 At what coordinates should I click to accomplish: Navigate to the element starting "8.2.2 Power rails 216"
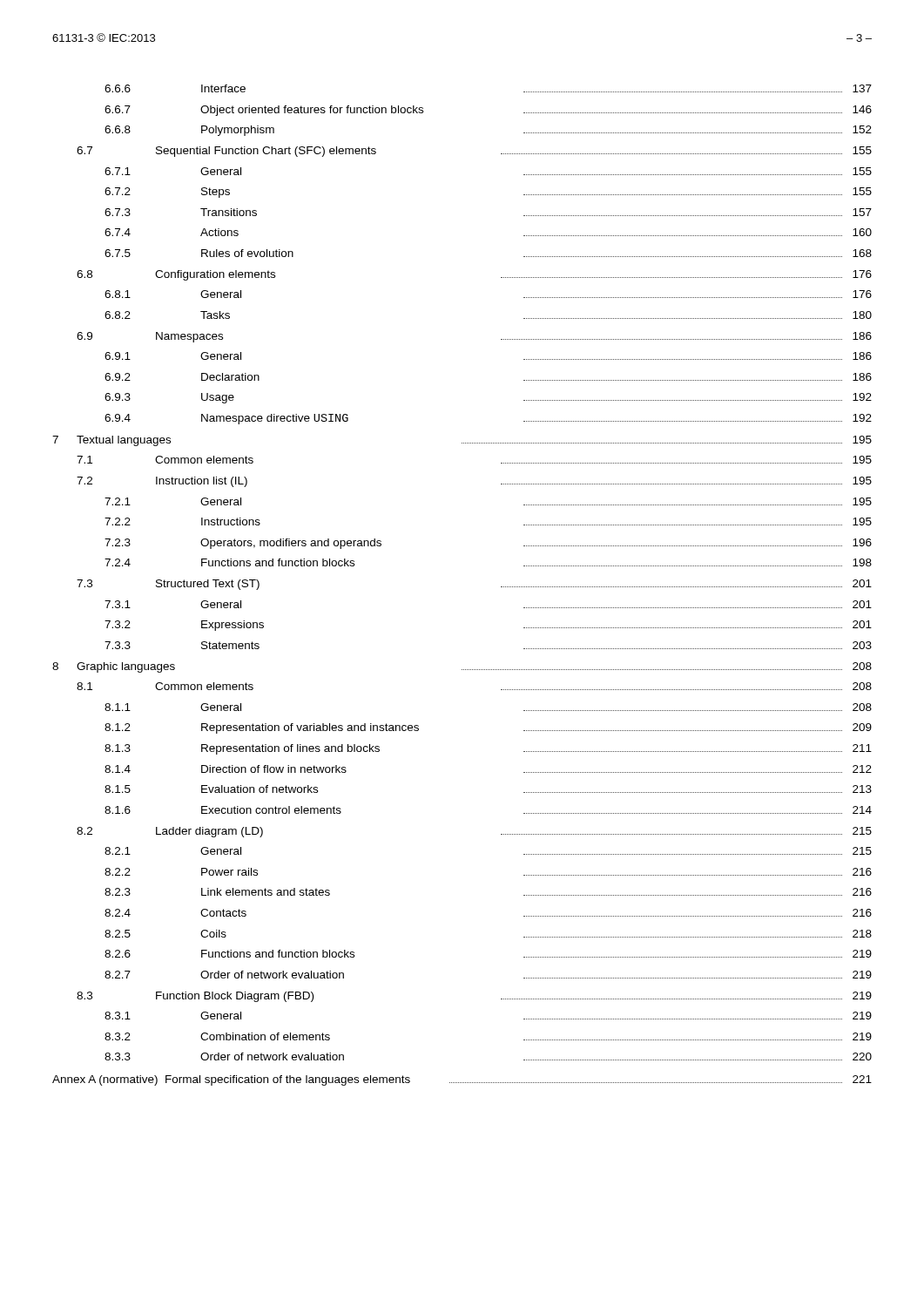pyautogui.click(x=118, y=872)
